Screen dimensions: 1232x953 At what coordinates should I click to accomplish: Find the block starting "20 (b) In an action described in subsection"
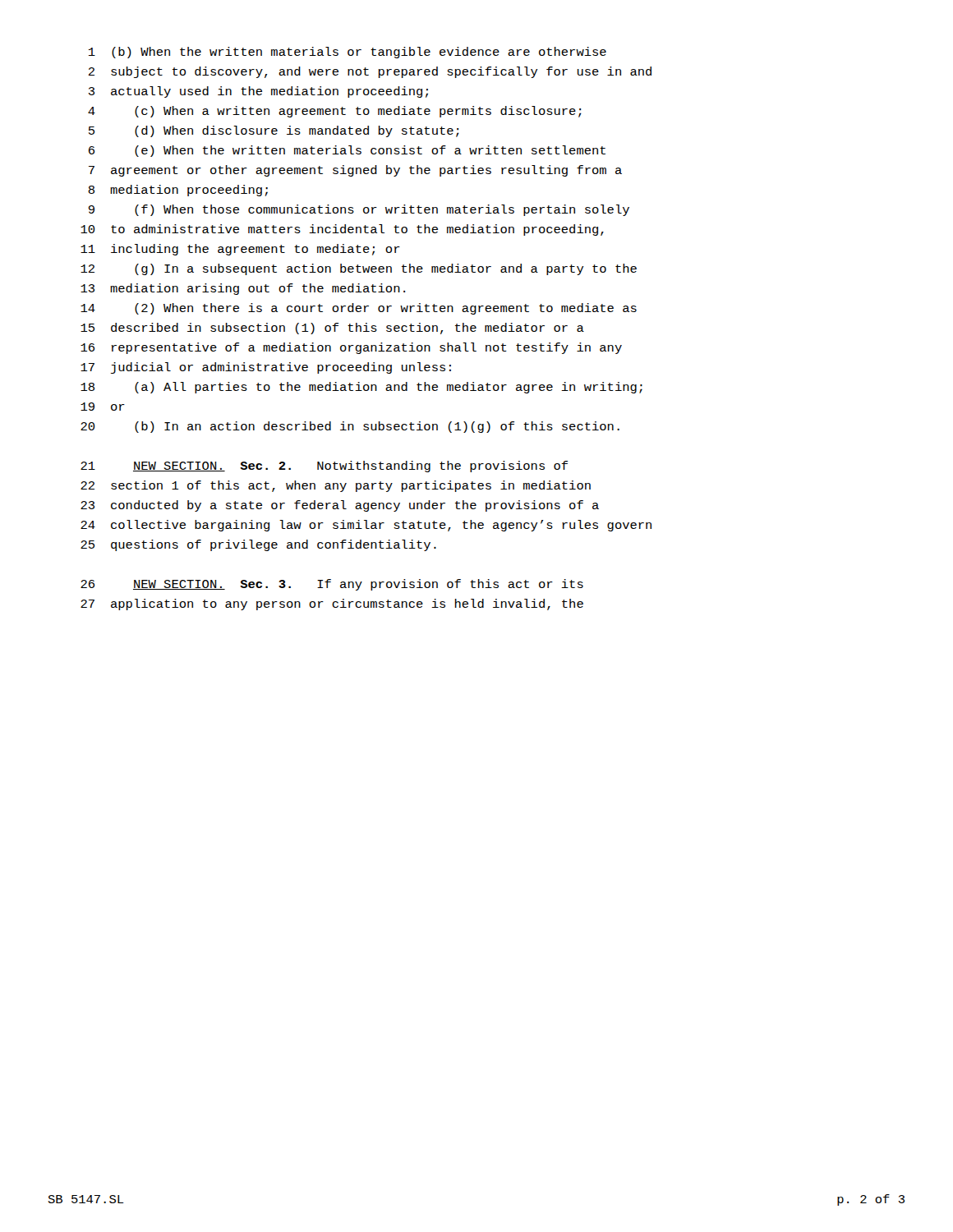pos(476,427)
